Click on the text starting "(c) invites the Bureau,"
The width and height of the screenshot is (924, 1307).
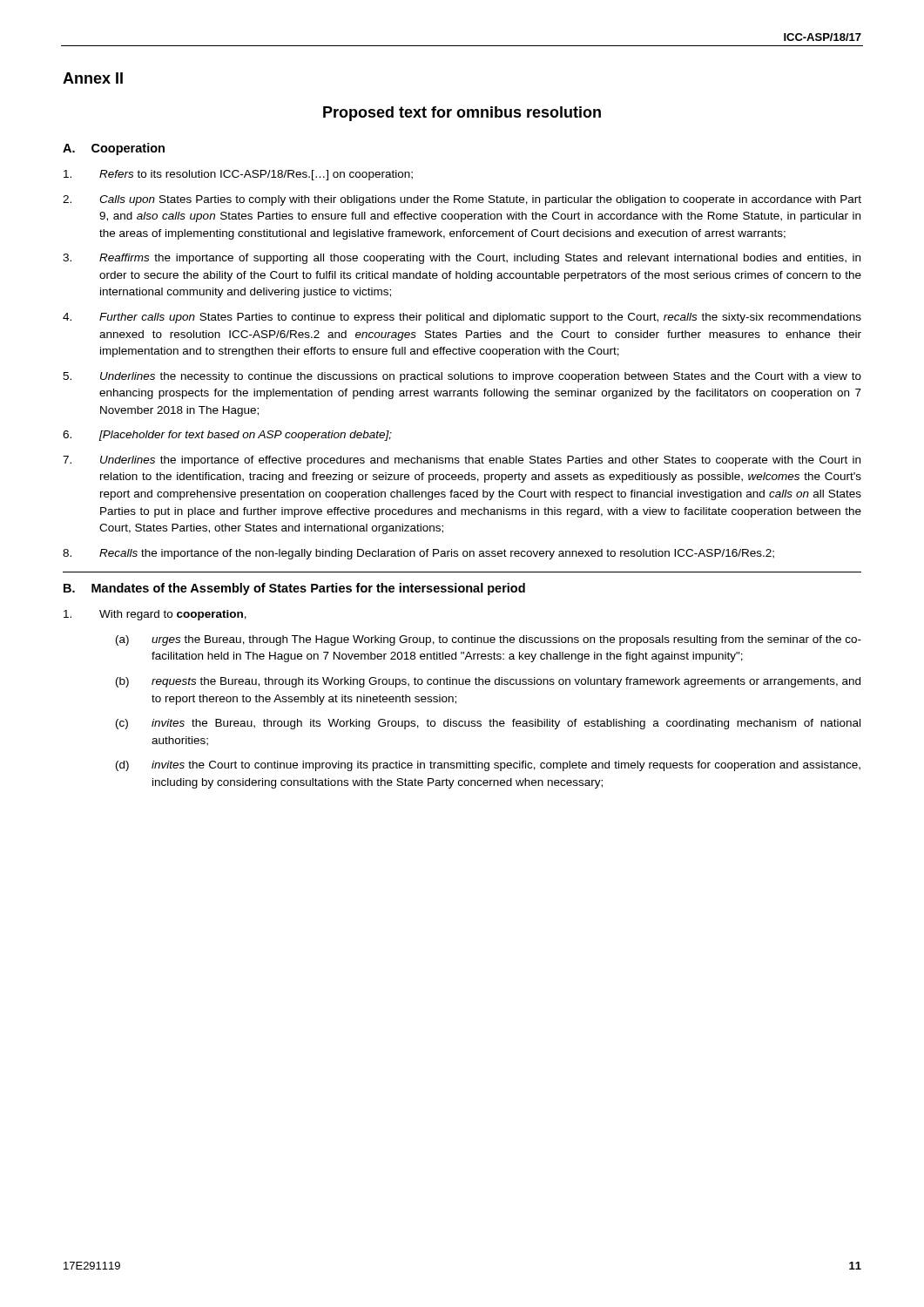pyautogui.click(x=488, y=732)
